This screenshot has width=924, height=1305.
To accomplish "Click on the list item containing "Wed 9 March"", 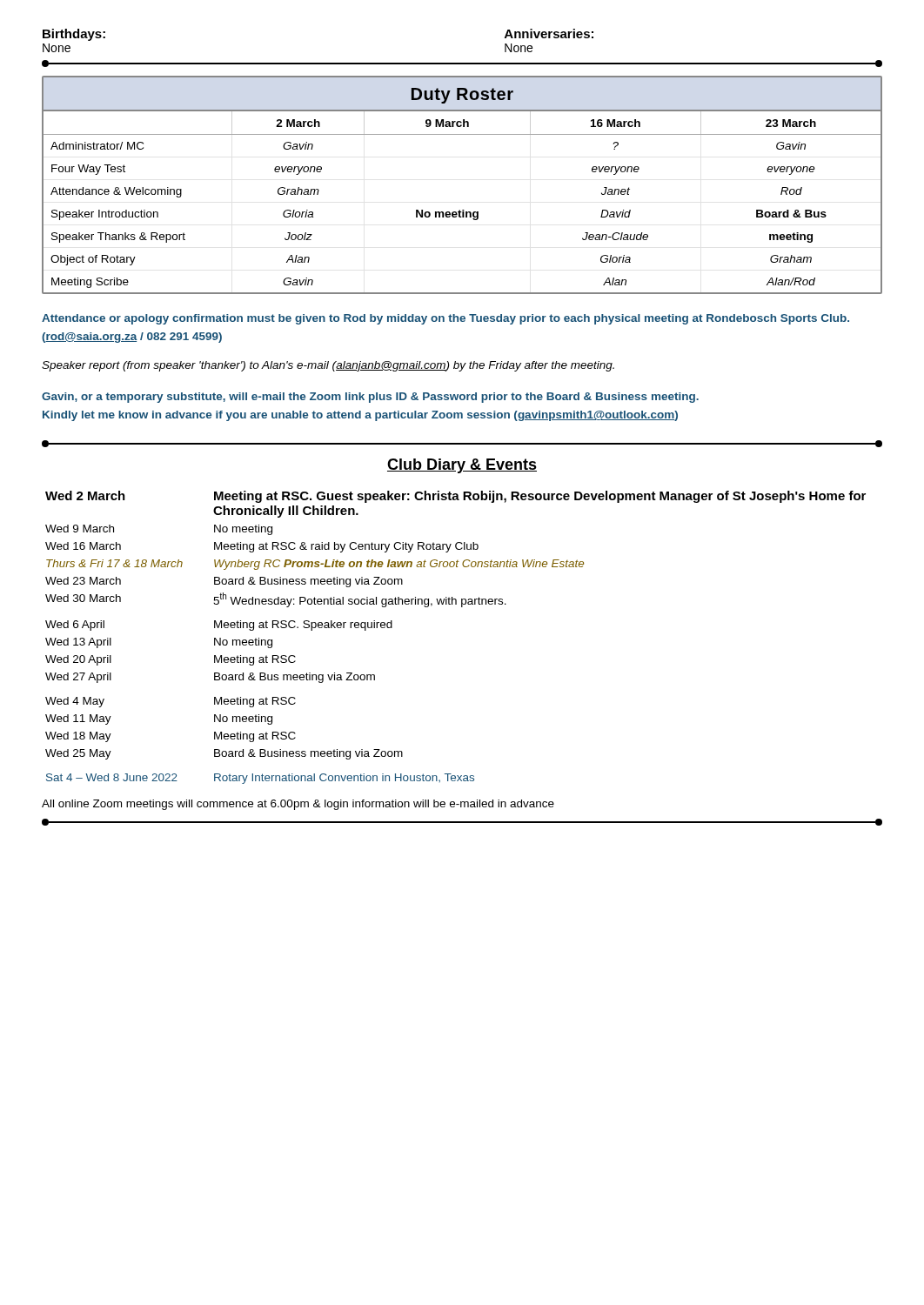I will click(80, 529).
